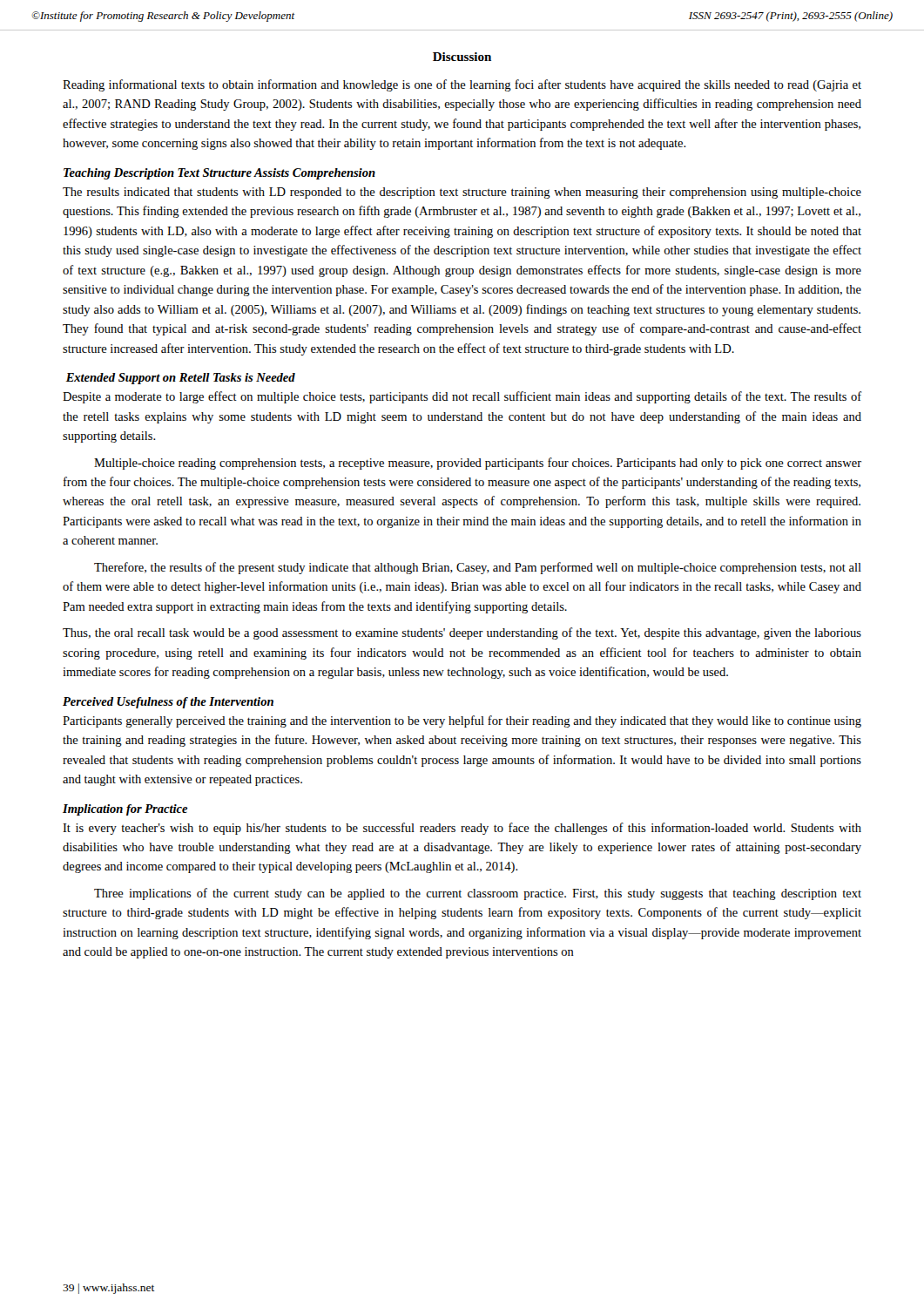Point to the block beginning "Despite a moderate to large effect"

(x=462, y=534)
